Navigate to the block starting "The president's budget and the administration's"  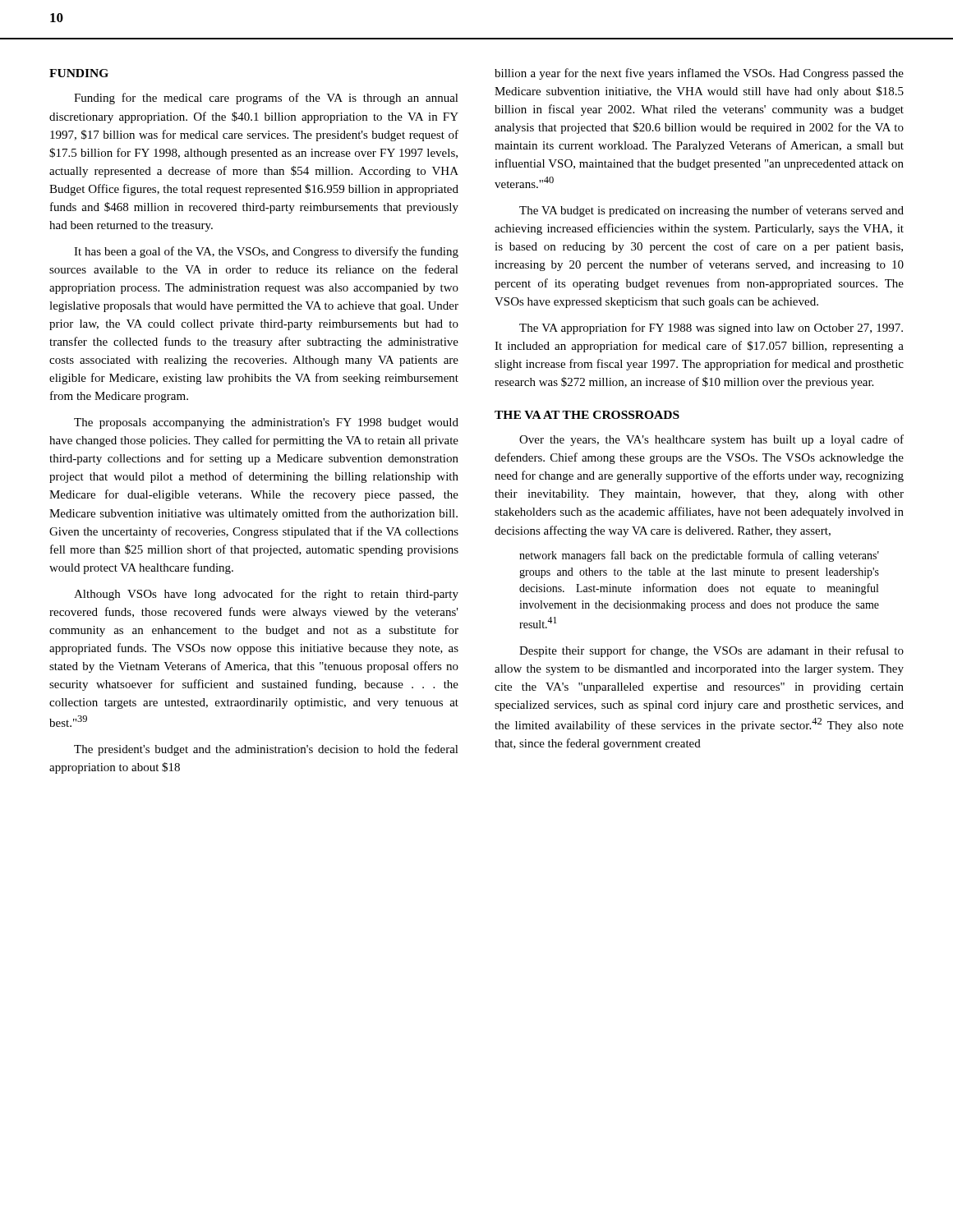(254, 758)
